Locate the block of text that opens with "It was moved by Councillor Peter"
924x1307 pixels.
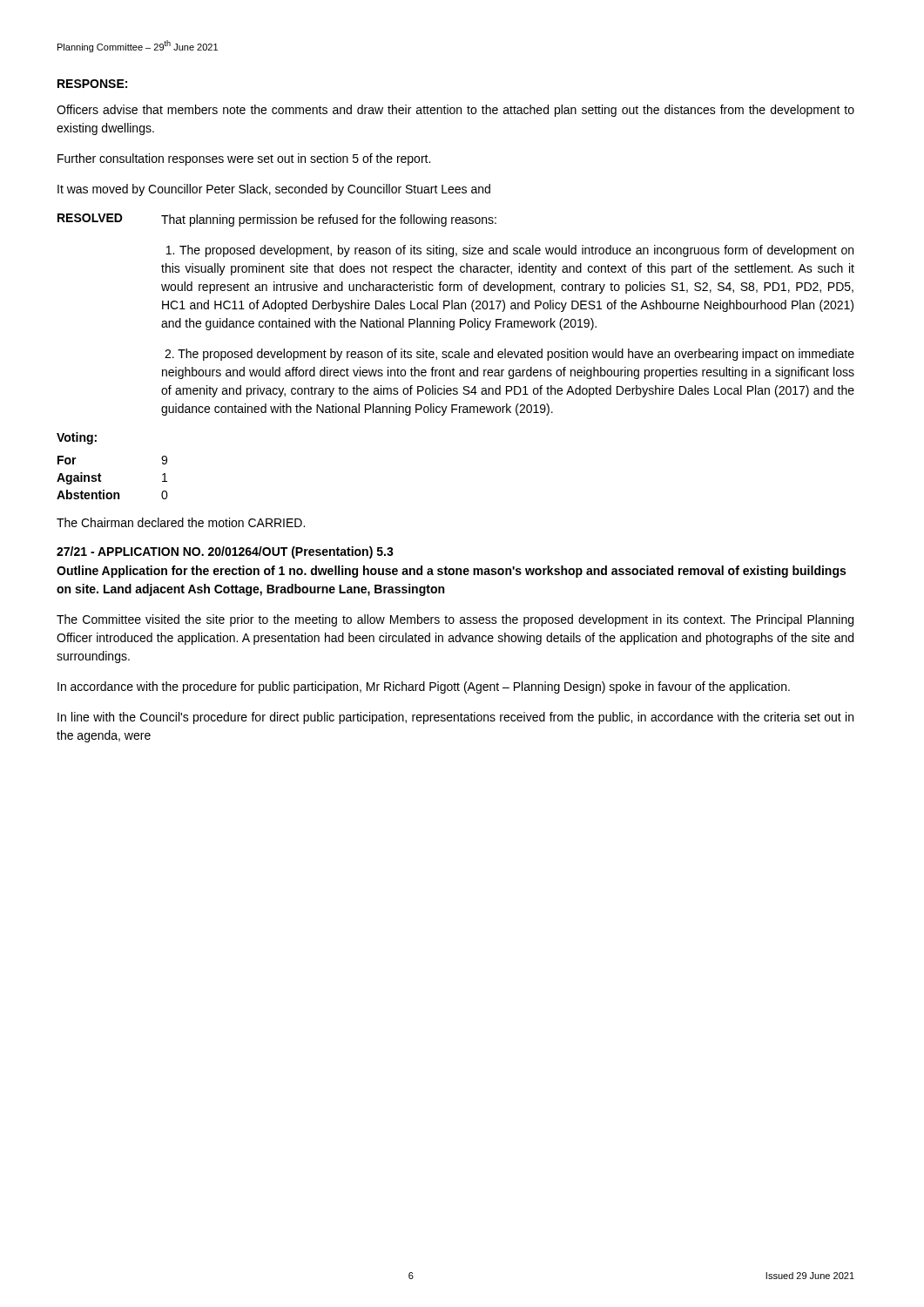(274, 189)
